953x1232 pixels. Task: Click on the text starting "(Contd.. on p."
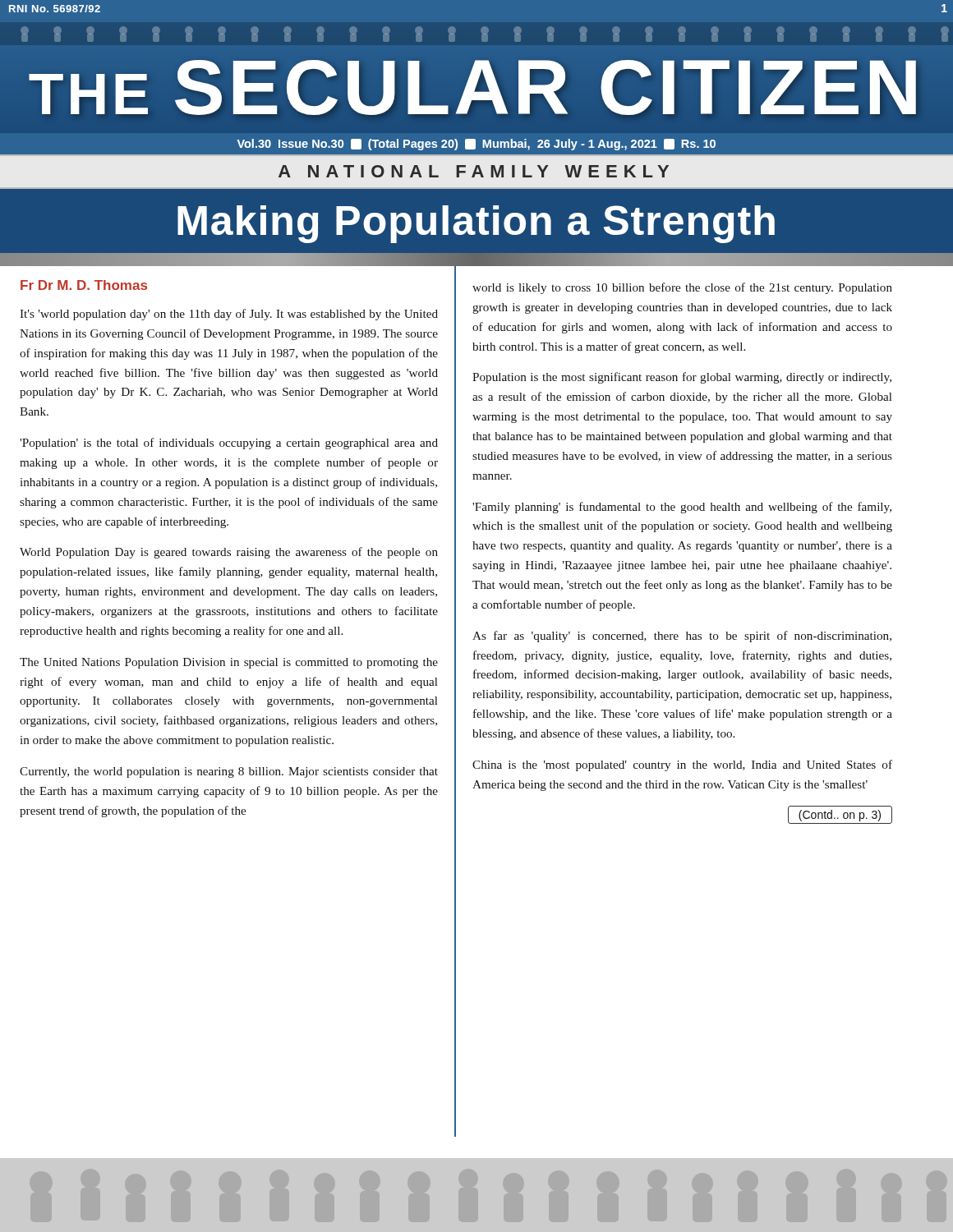(x=840, y=814)
